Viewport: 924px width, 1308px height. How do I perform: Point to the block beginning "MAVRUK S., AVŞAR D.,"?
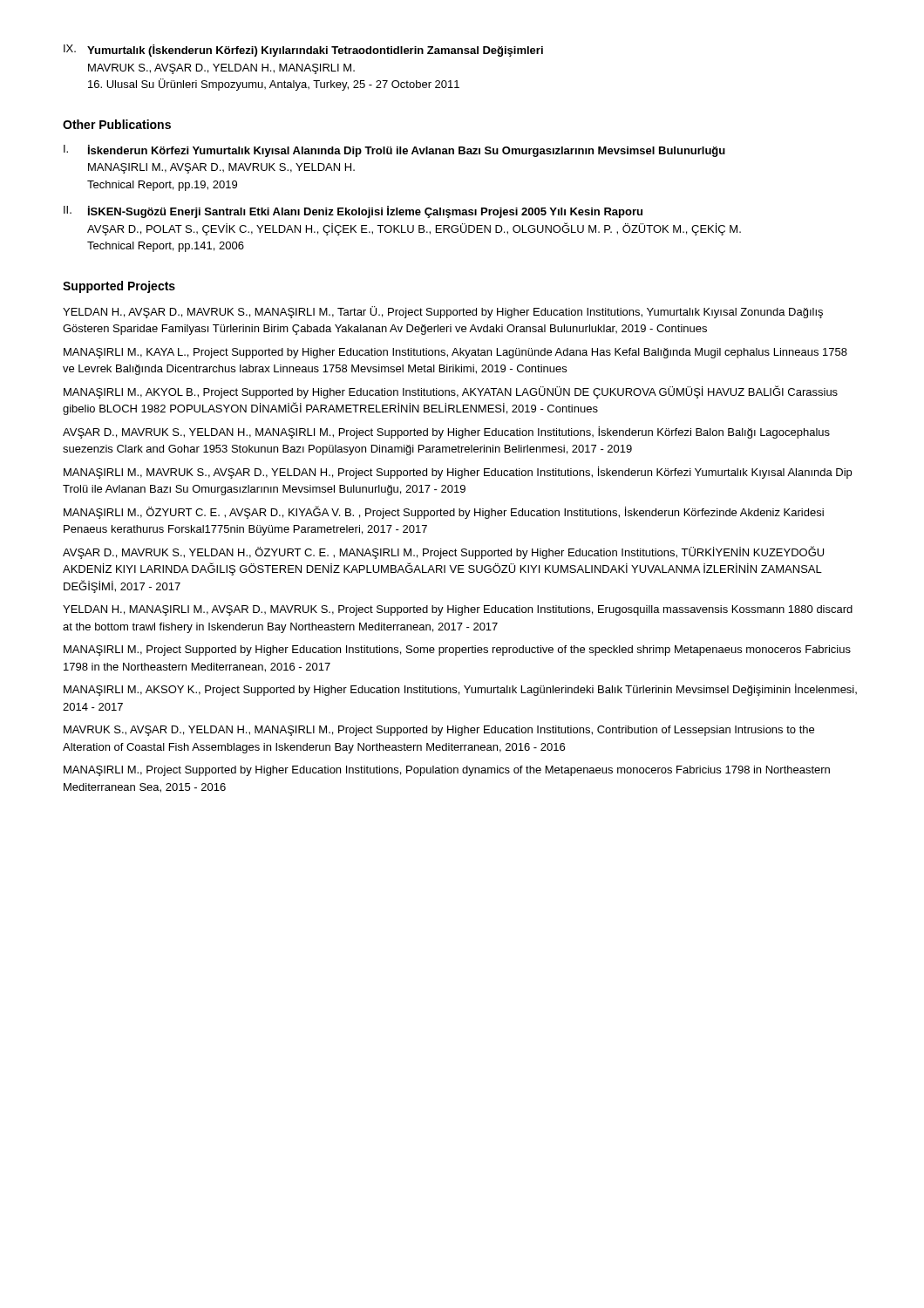pyautogui.click(x=439, y=738)
